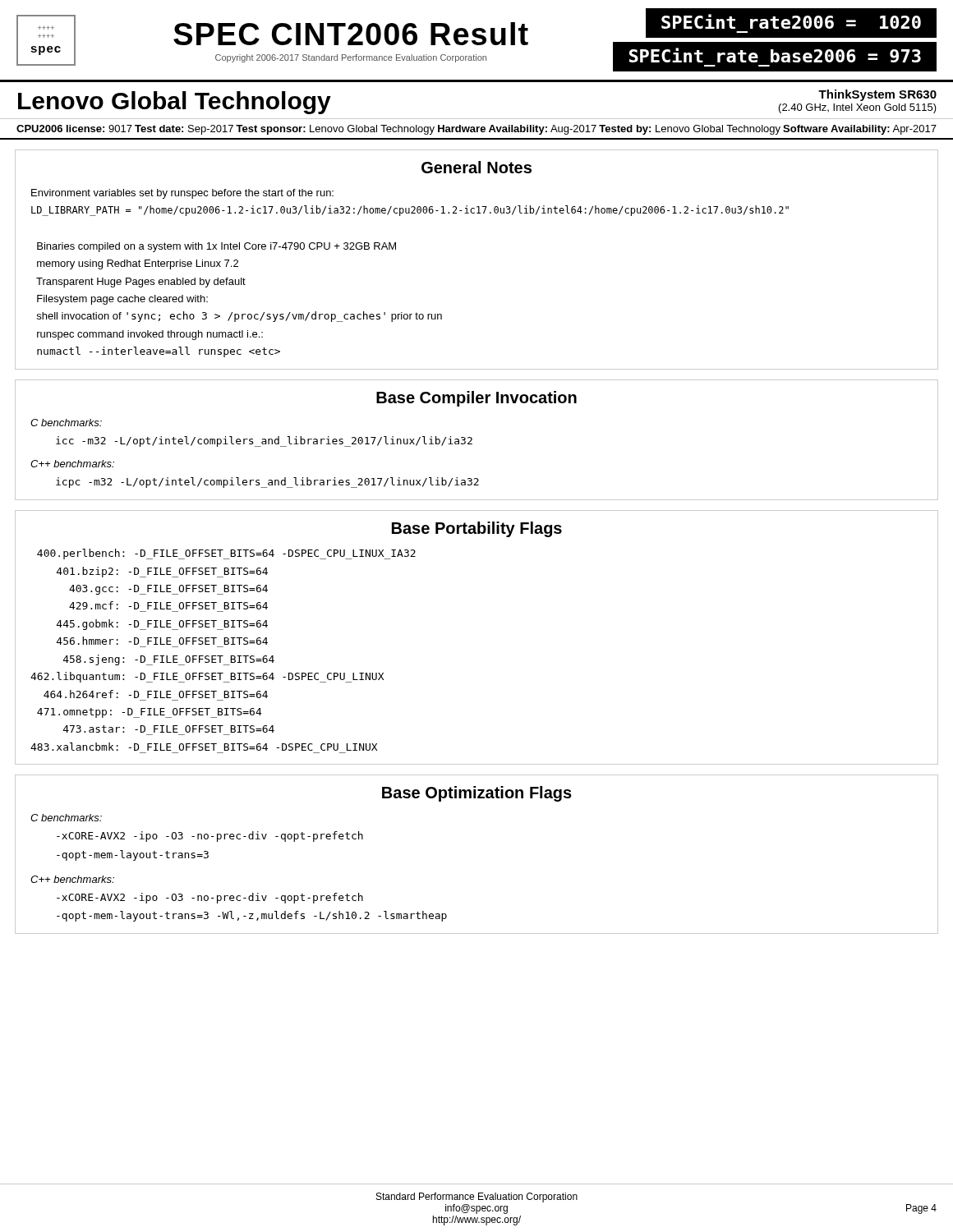Point to the text starting "Base Optimization Flags"
This screenshot has width=953, height=1232.
pyautogui.click(x=476, y=793)
